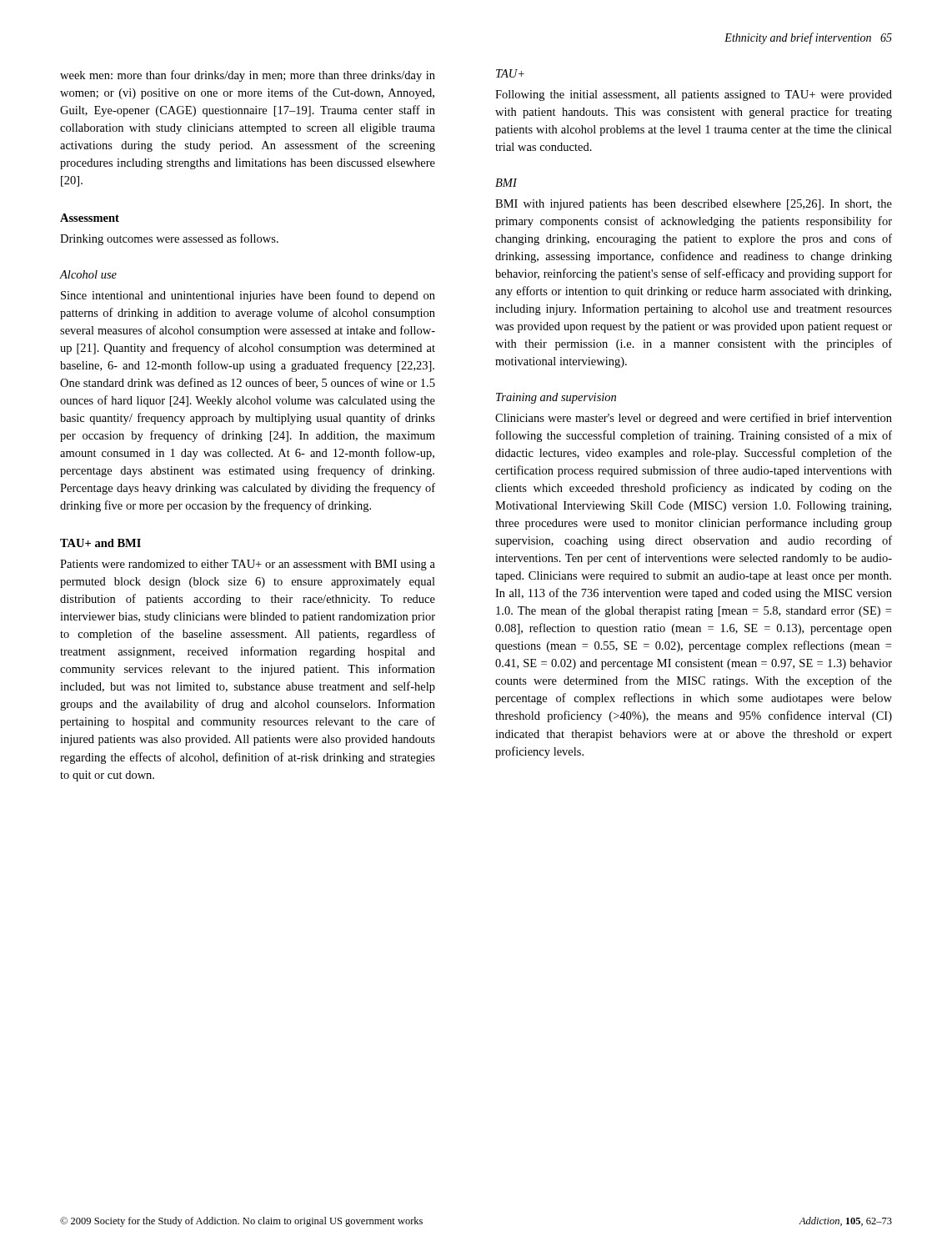Point to the text starting "TAU+ and BMI"
This screenshot has height=1251, width=952.
pos(101,543)
